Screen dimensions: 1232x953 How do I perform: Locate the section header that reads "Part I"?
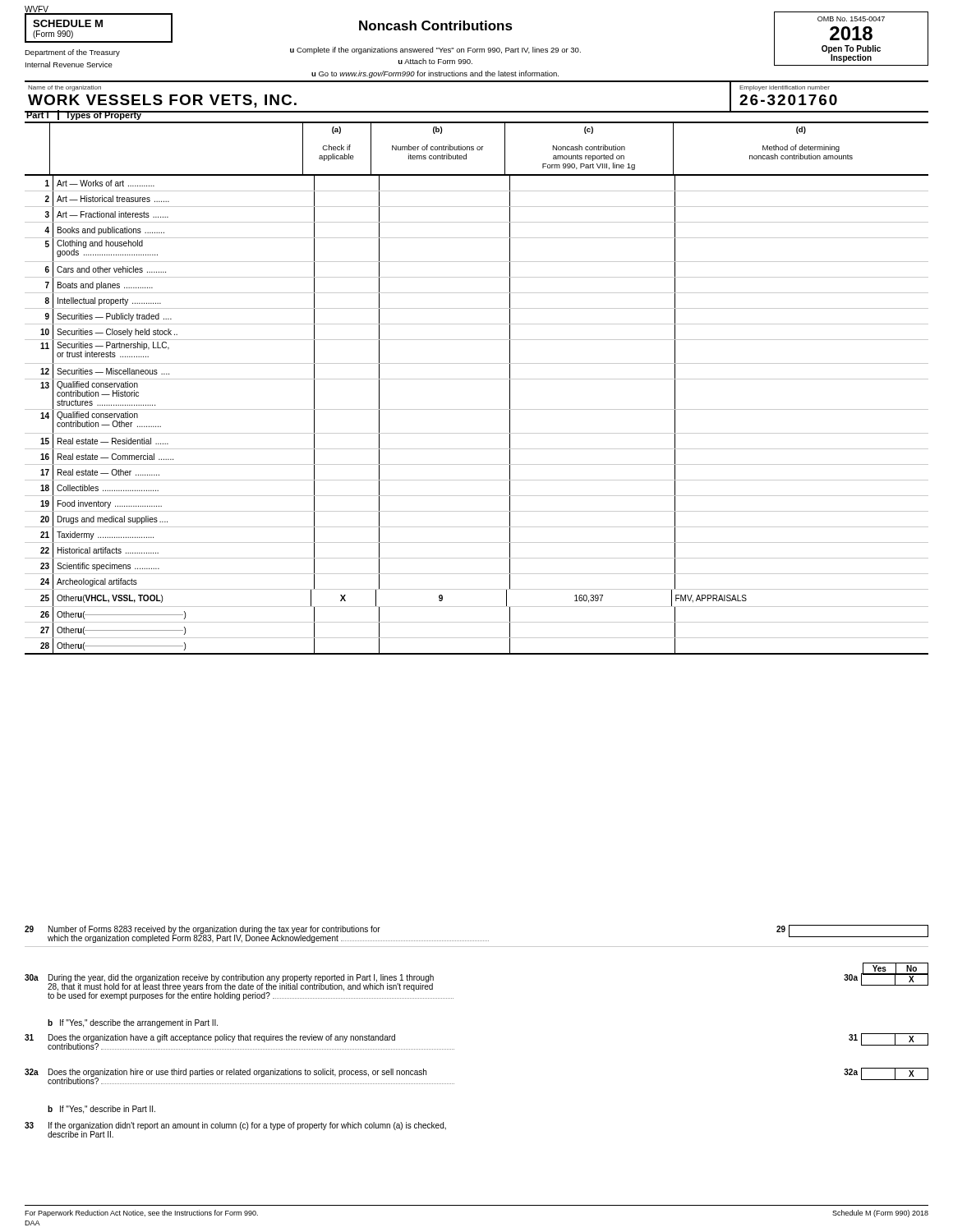38,115
